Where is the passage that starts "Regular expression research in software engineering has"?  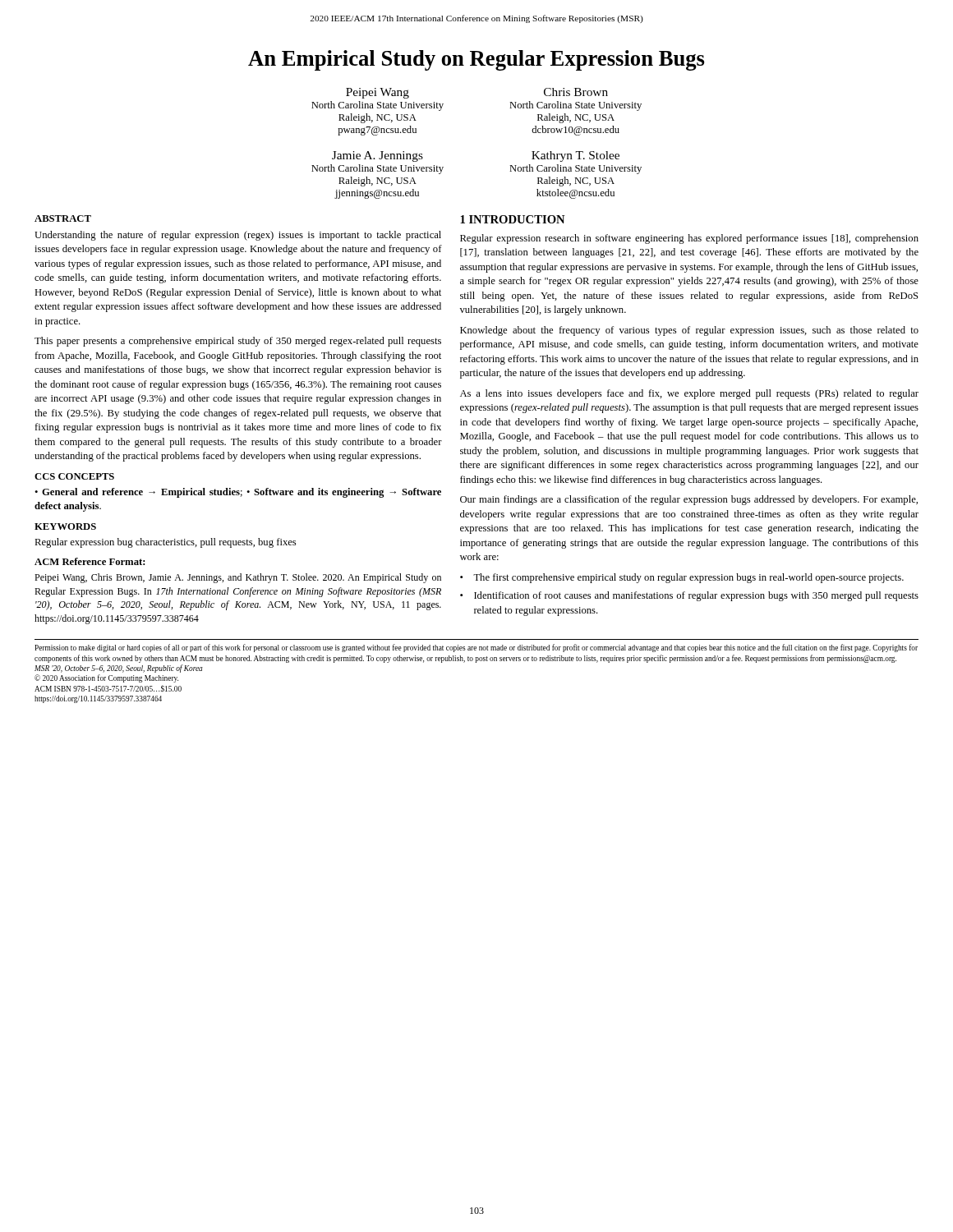pyautogui.click(x=689, y=398)
